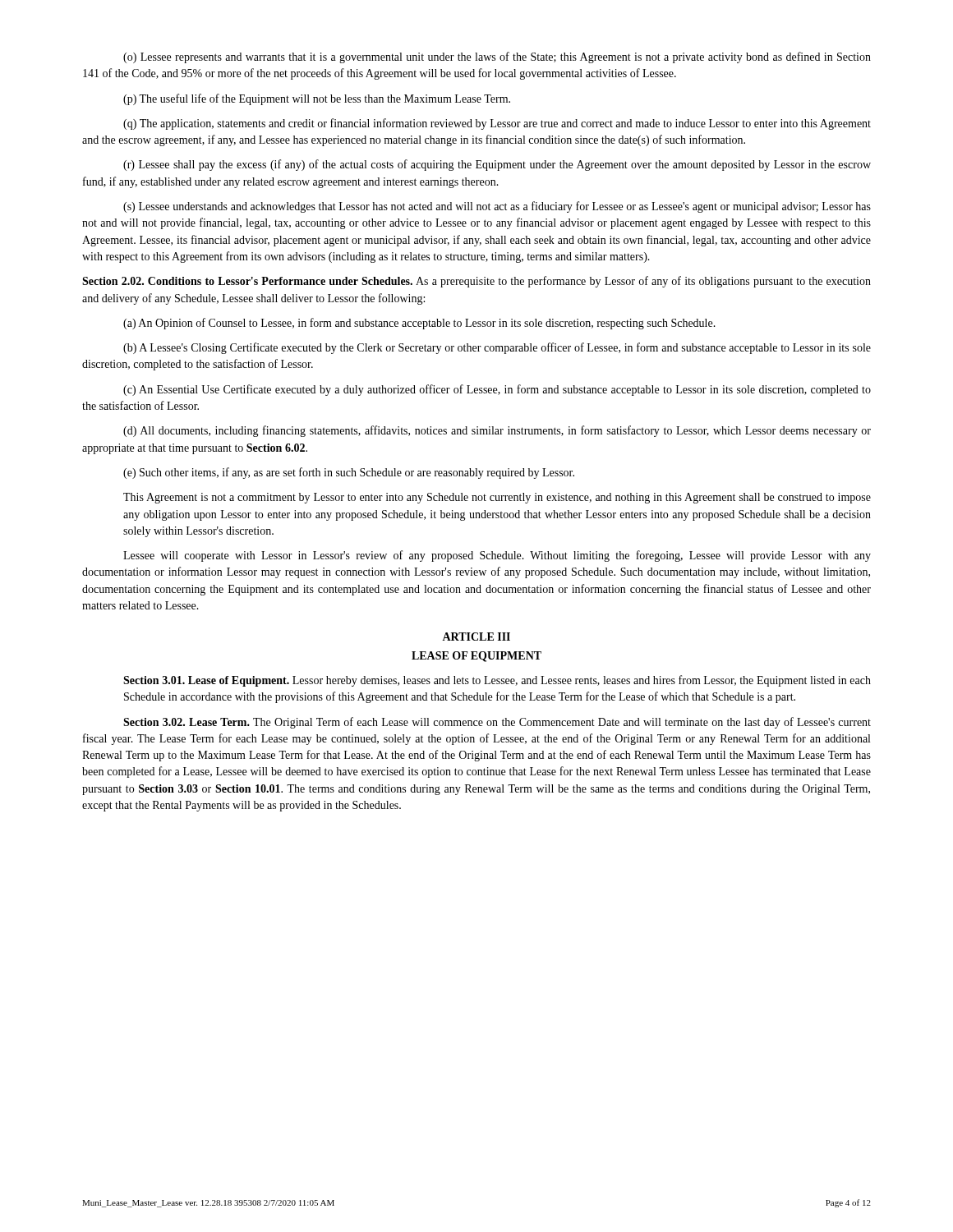Click on the element starting "(d) All documents, including financing statements, affidavits, notices"
The height and width of the screenshot is (1232, 953).
476,440
